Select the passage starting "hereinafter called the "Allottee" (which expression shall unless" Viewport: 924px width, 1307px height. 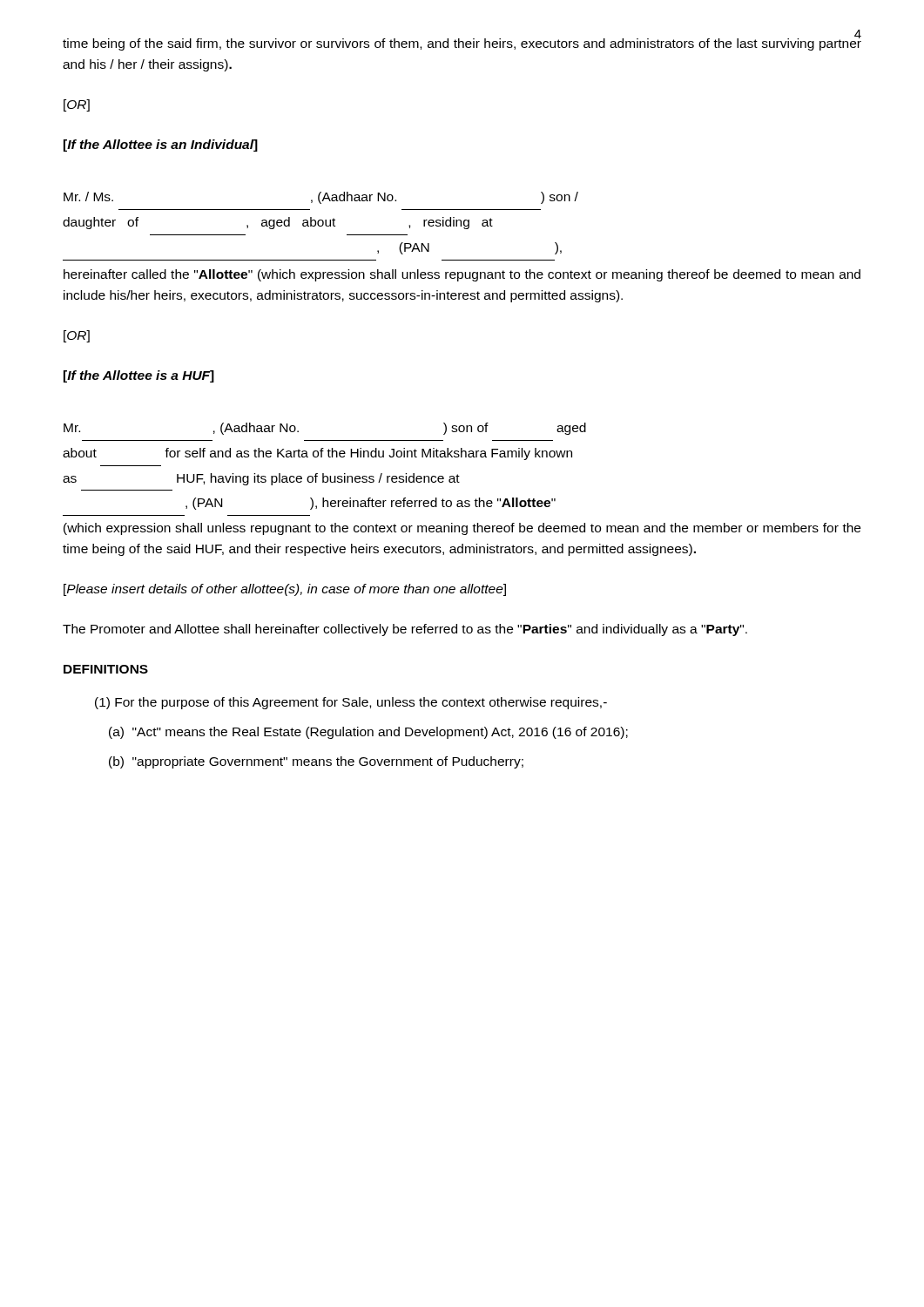pyautogui.click(x=462, y=285)
